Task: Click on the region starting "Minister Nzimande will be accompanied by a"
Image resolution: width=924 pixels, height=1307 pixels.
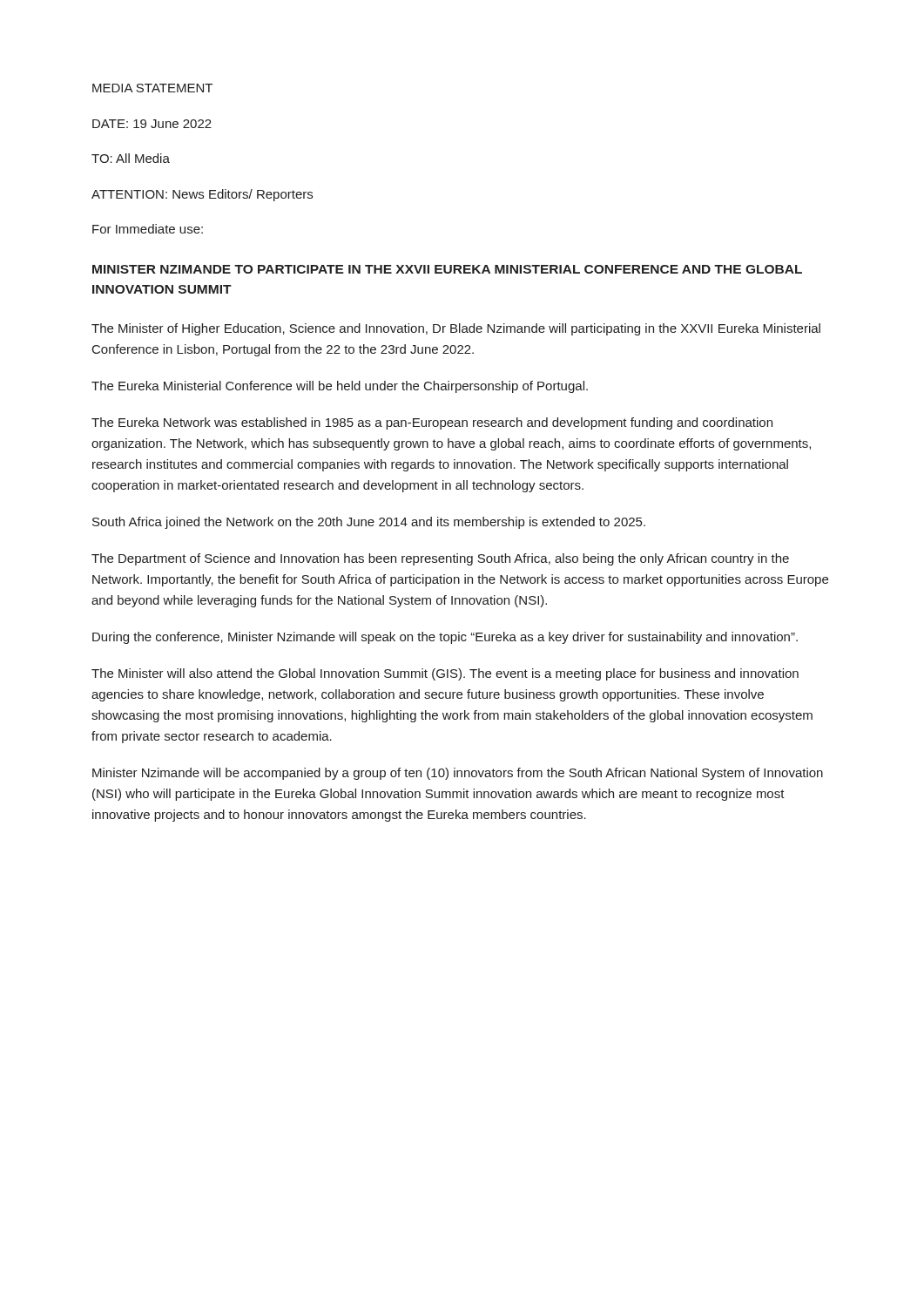Action: (x=457, y=793)
